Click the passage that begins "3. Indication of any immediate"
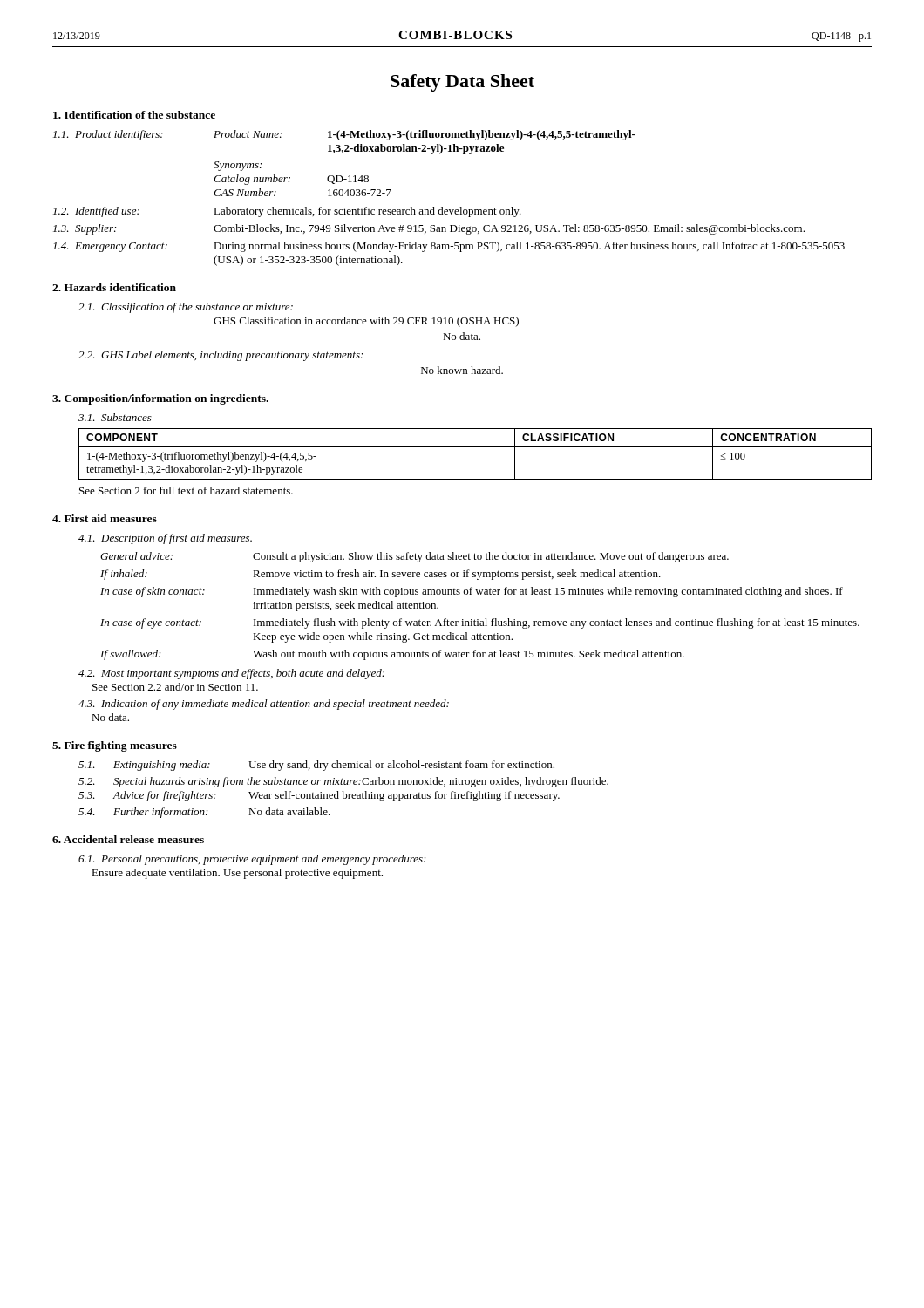 tap(264, 710)
